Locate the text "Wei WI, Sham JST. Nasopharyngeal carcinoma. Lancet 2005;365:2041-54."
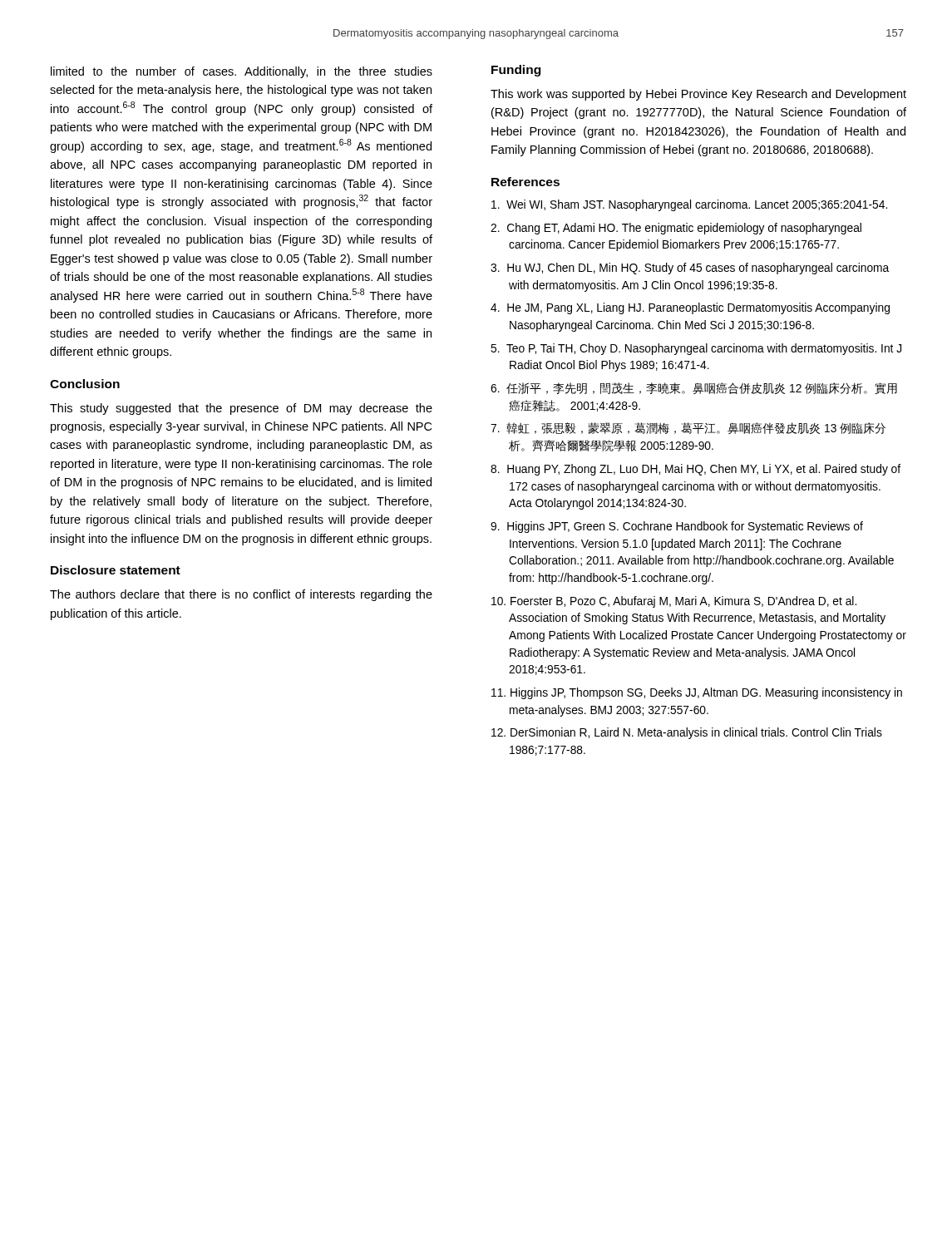 pyautogui.click(x=689, y=205)
